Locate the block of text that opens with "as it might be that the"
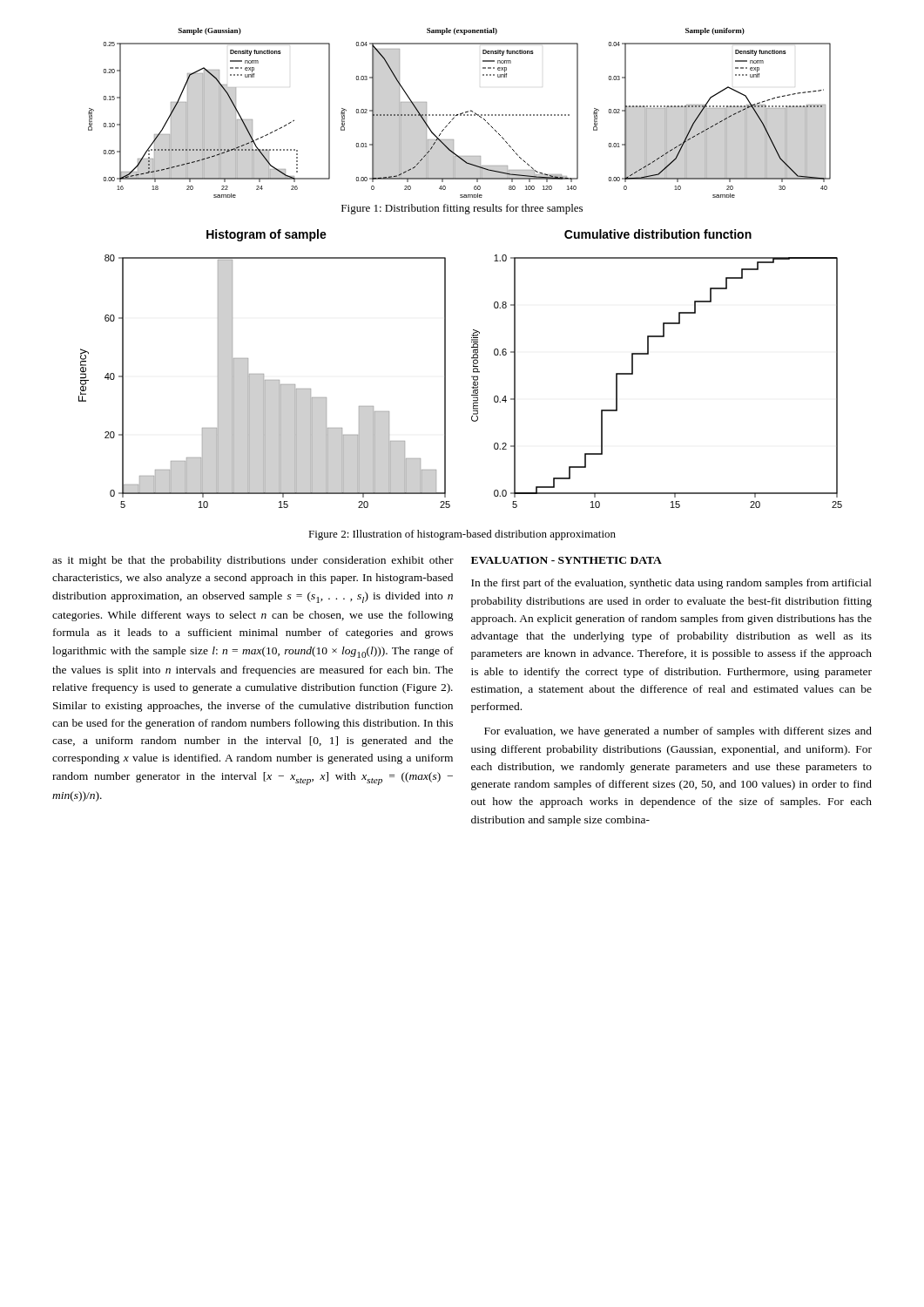The height and width of the screenshot is (1307, 924). pyautogui.click(x=253, y=678)
